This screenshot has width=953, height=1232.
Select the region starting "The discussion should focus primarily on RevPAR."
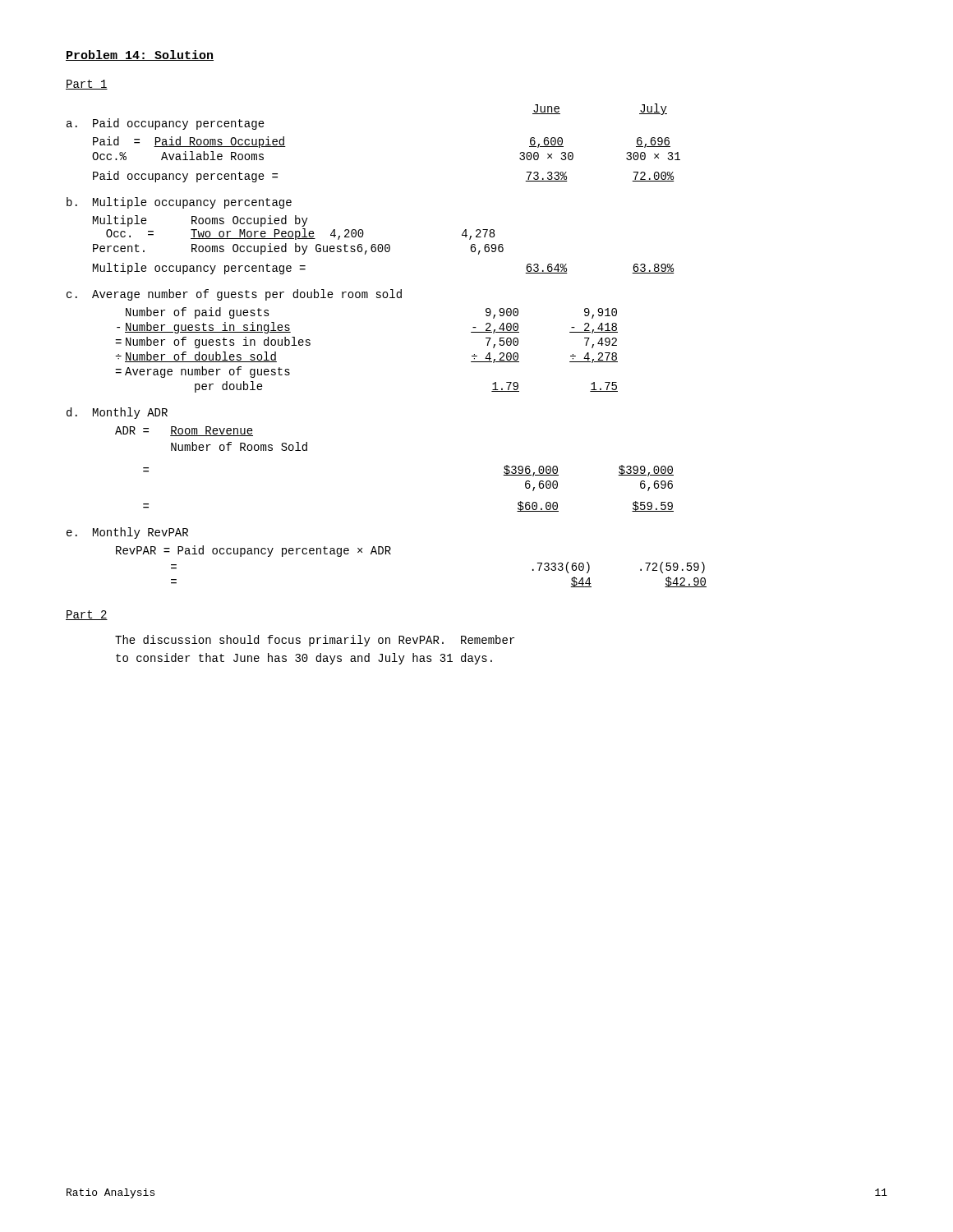[315, 650]
